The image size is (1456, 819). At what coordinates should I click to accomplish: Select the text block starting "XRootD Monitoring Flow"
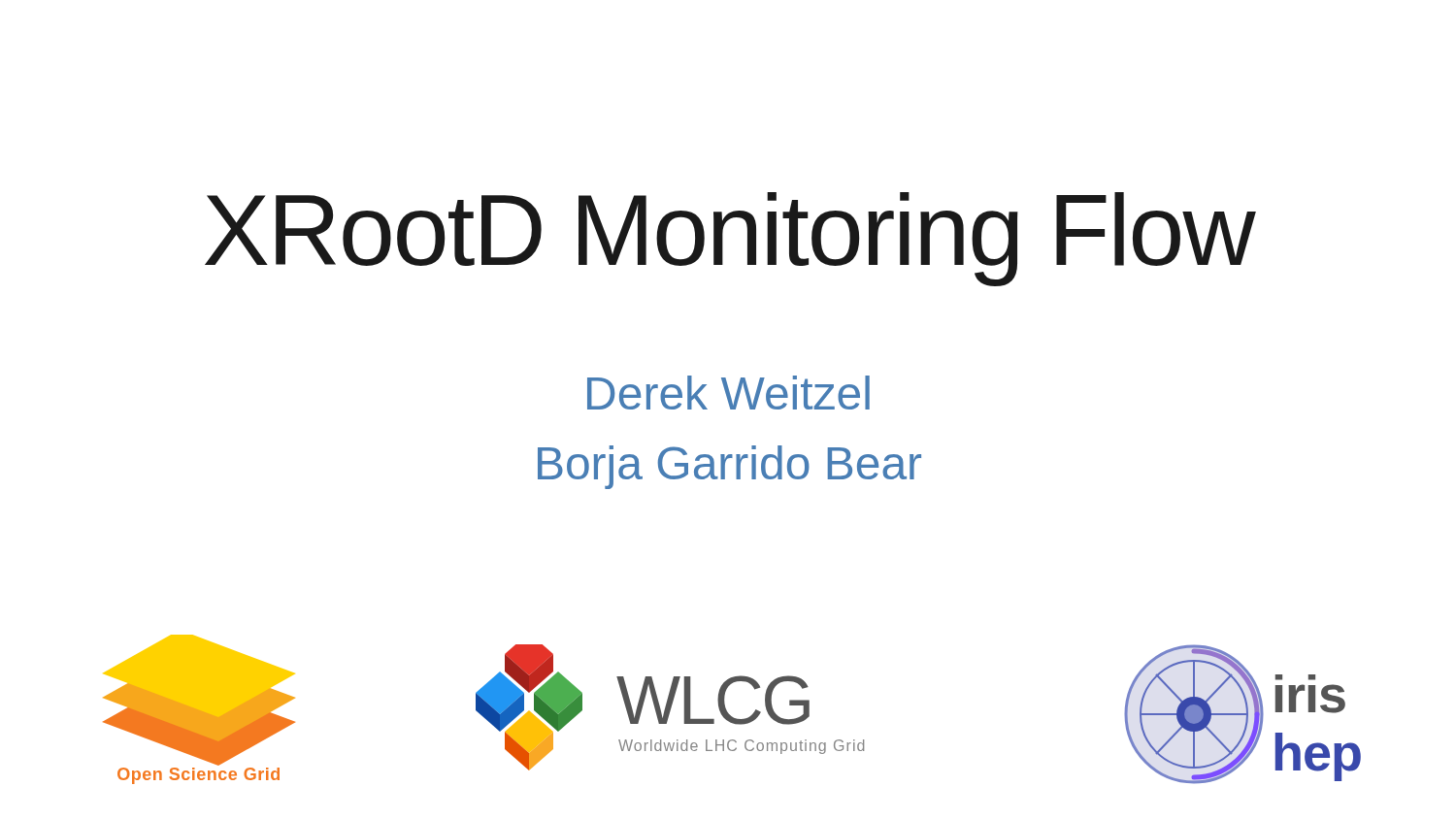tap(728, 230)
